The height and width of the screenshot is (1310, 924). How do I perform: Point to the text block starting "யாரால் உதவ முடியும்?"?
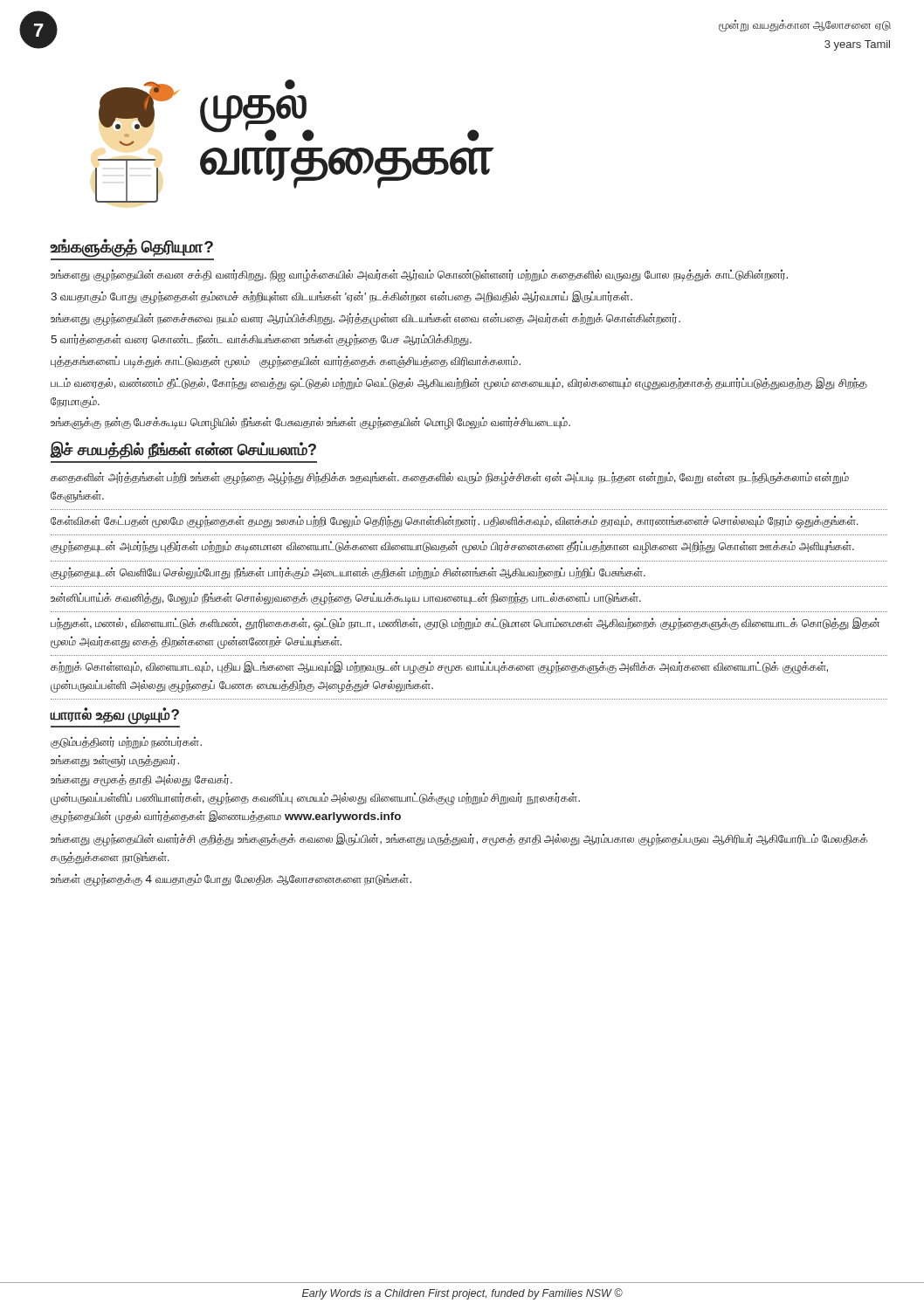coord(115,715)
